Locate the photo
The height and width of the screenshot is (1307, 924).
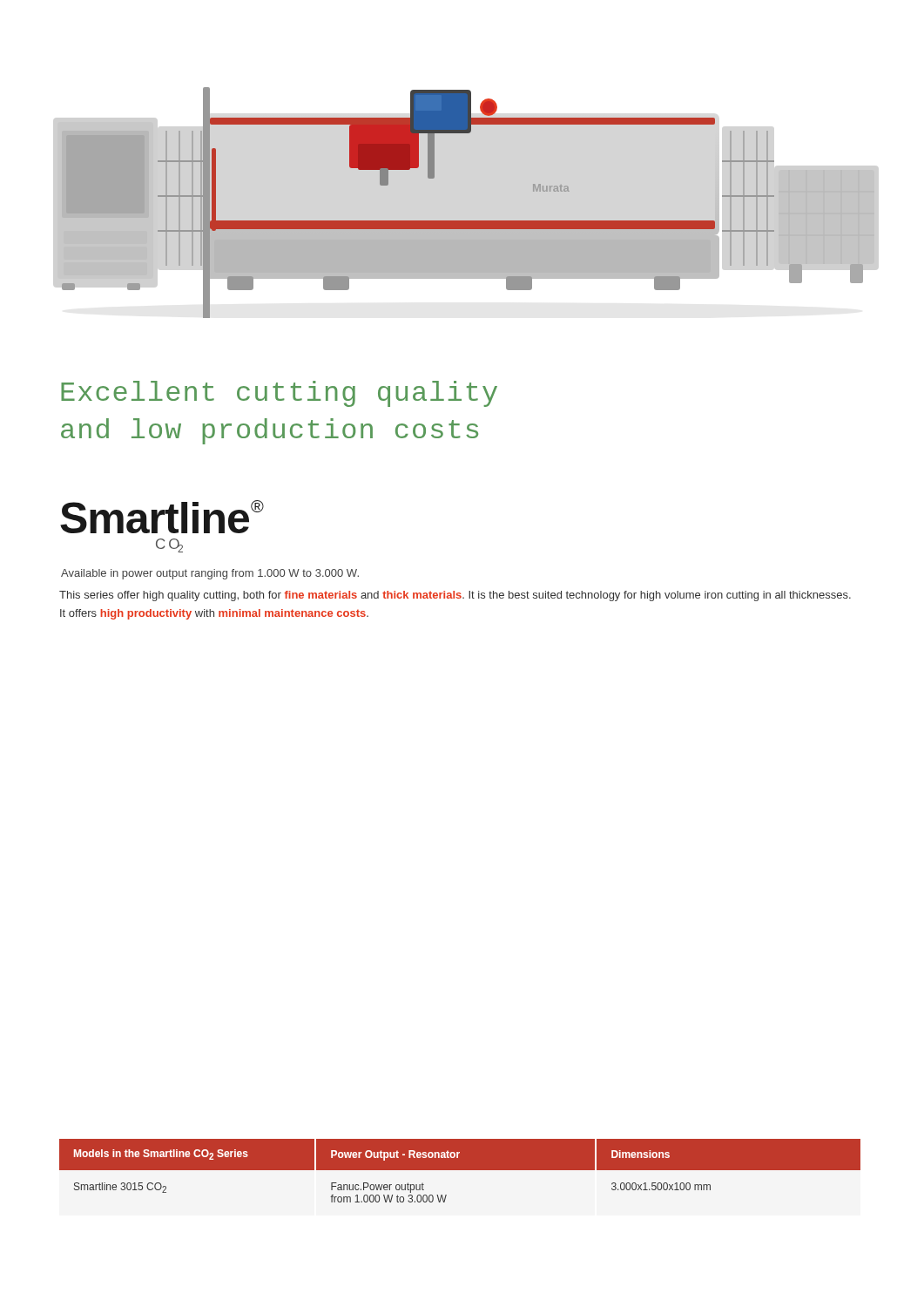click(462, 192)
